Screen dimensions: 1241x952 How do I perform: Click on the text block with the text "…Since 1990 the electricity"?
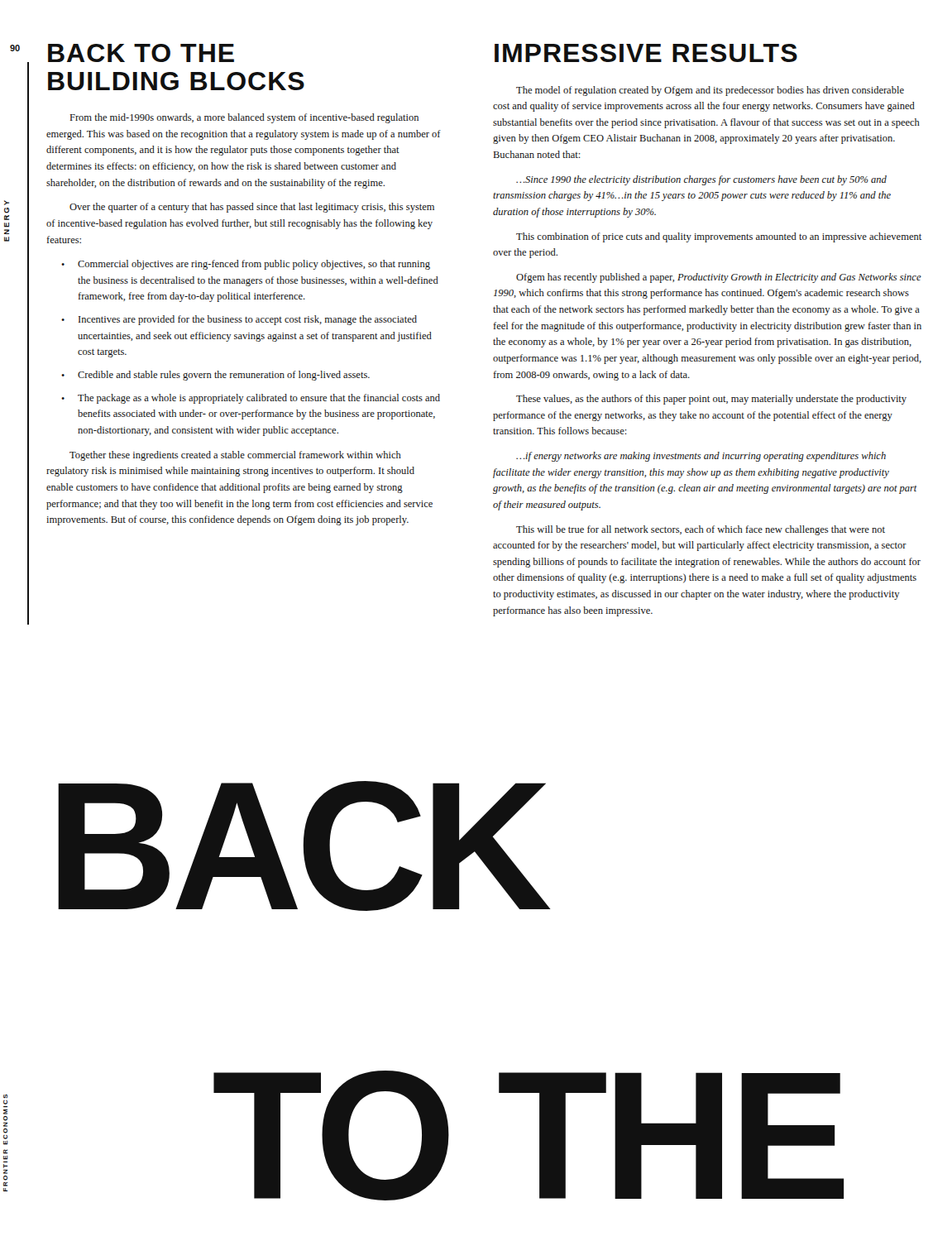coord(692,196)
